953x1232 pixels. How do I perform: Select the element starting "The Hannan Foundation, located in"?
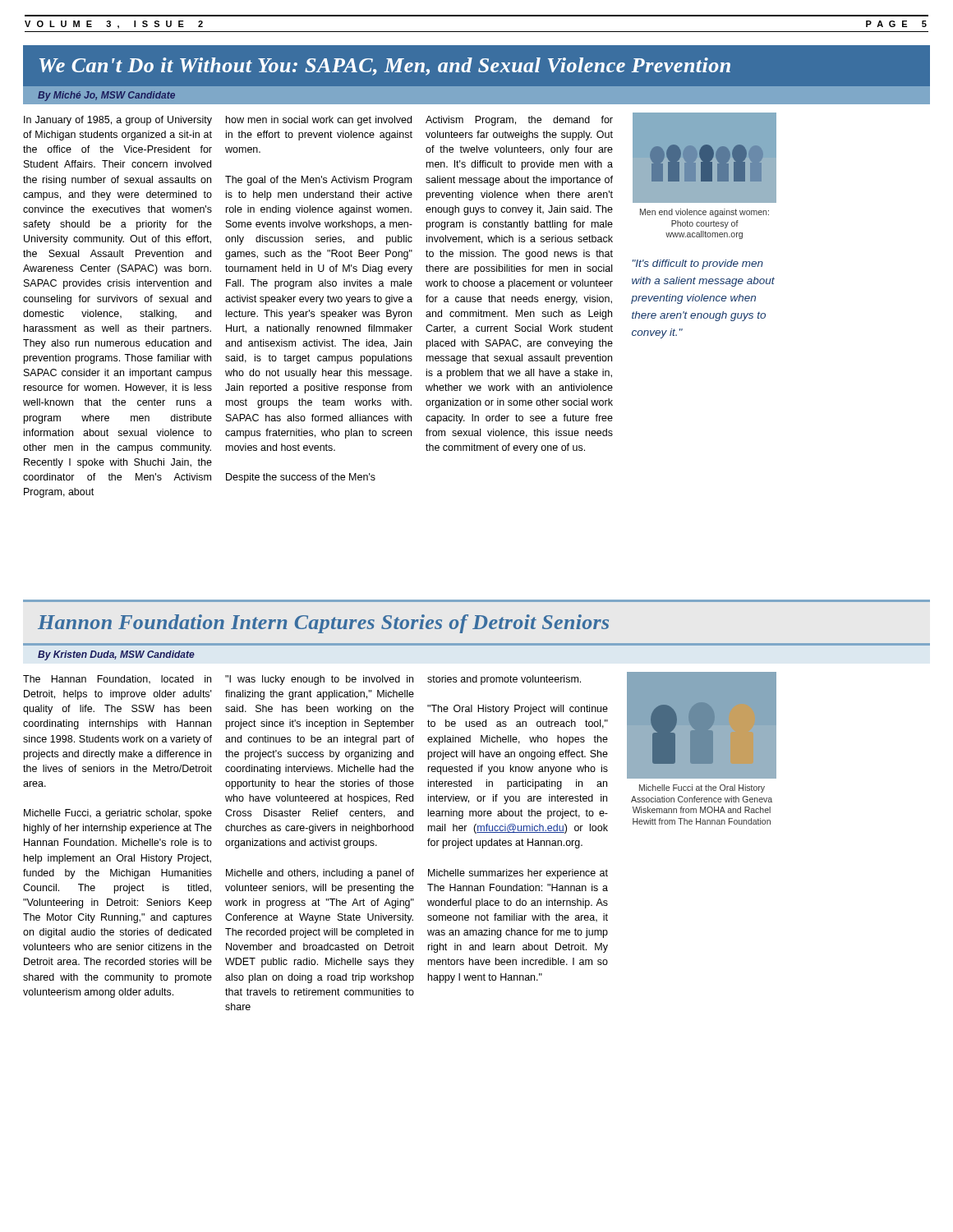(x=117, y=836)
